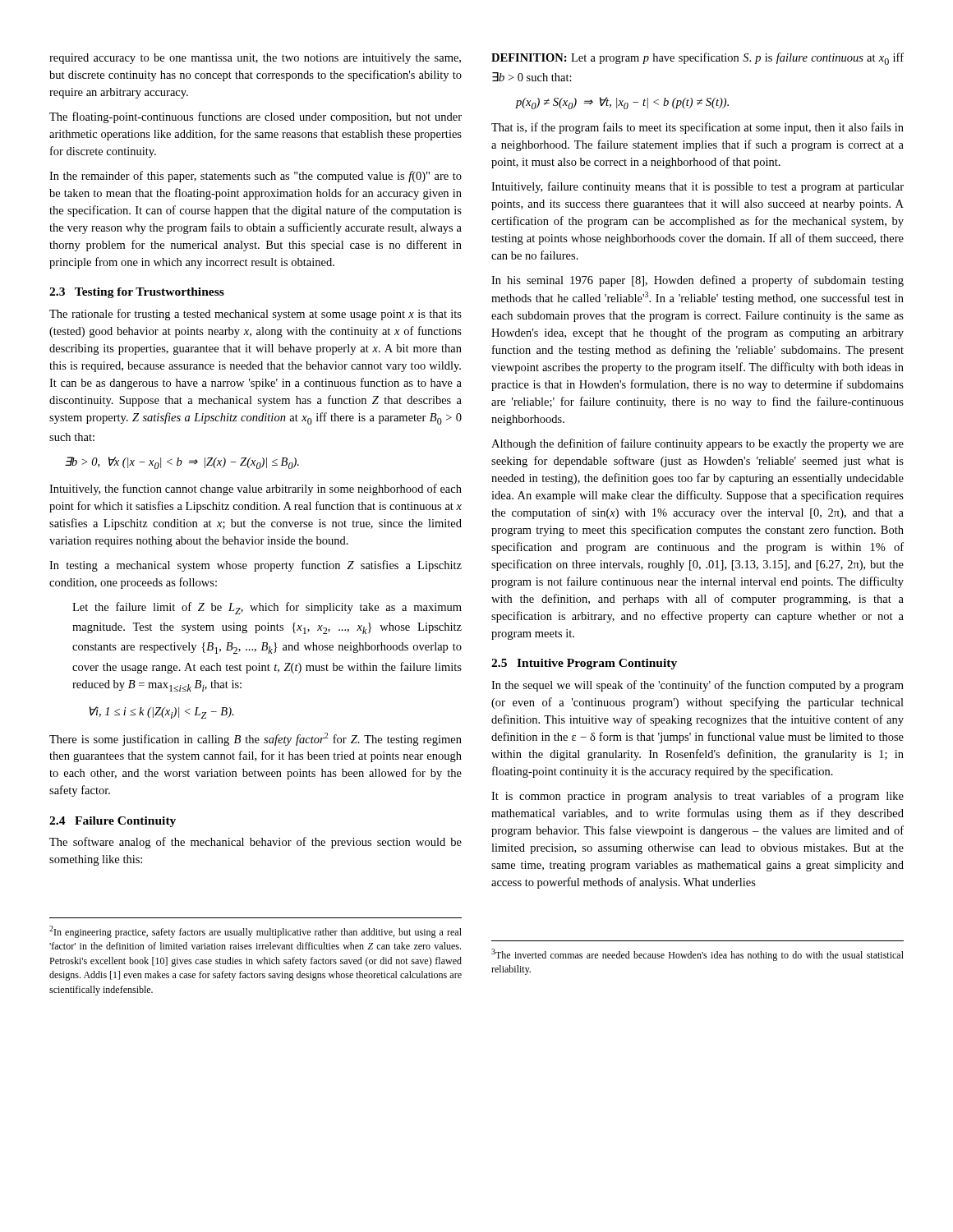Viewport: 953px width, 1232px height.
Task: Where is the passage that starts "In the remainder of this paper, statements"?
Action: point(255,219)
